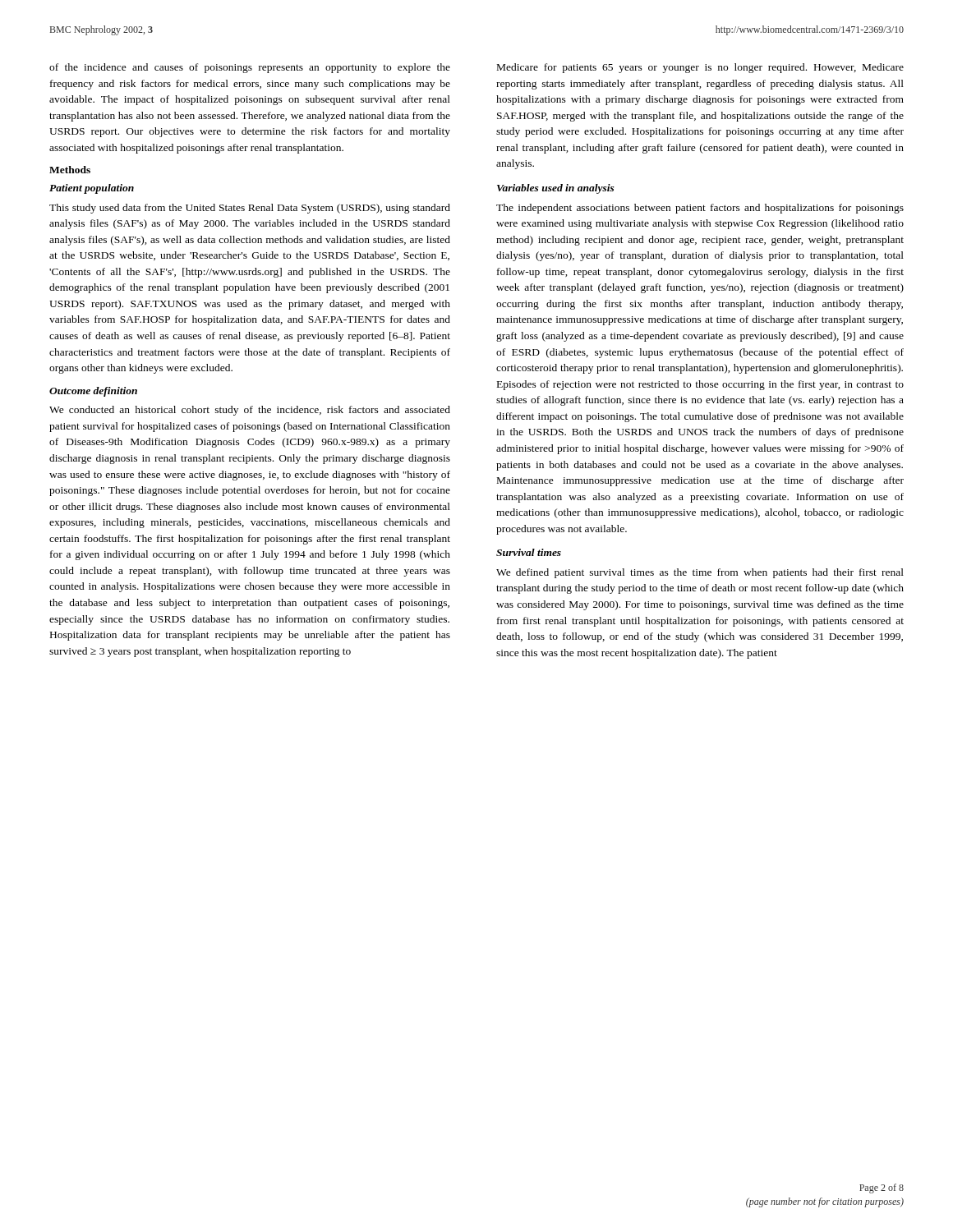The image size is (953, 1232).
Task: Select the text block that reads "of the incidence and"
Action: (x=250, y=107)
